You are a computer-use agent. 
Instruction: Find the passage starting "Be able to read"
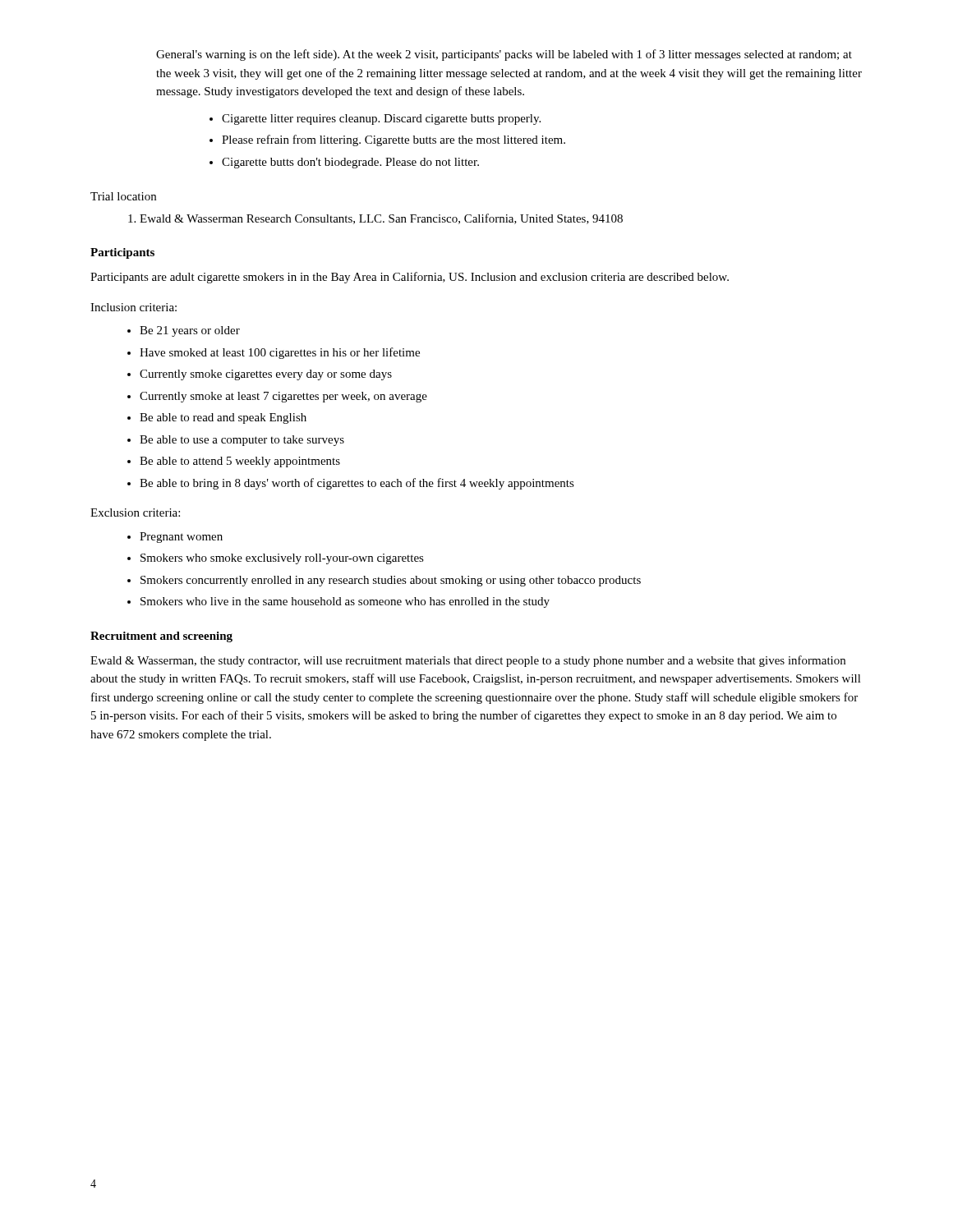tap(223, 417)
